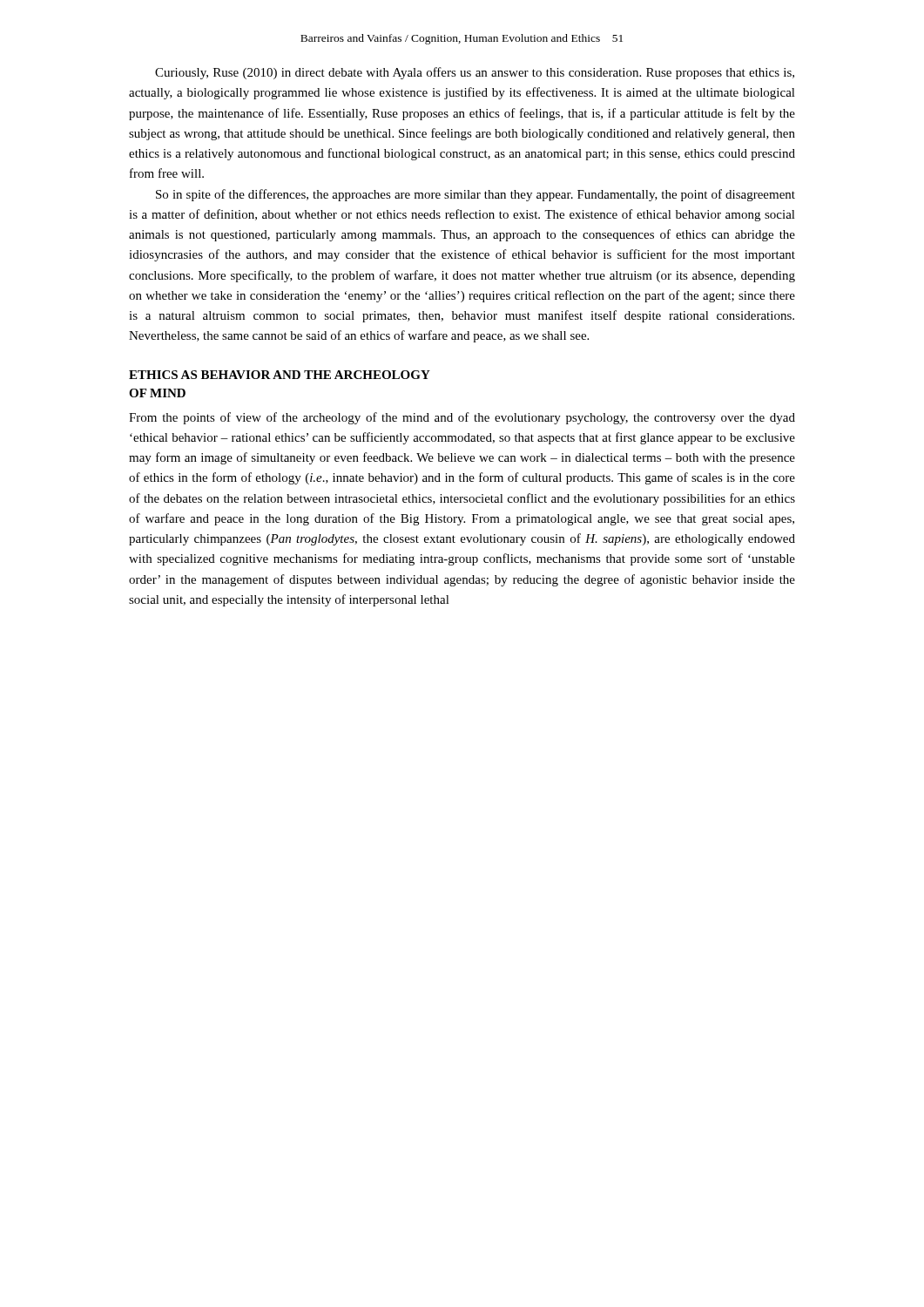
Task: Where does it say "ETHICS AS BEHAVIOR AND THE ARCHEOLOGYOF MIND"?
Action: [x=279, y=383]
